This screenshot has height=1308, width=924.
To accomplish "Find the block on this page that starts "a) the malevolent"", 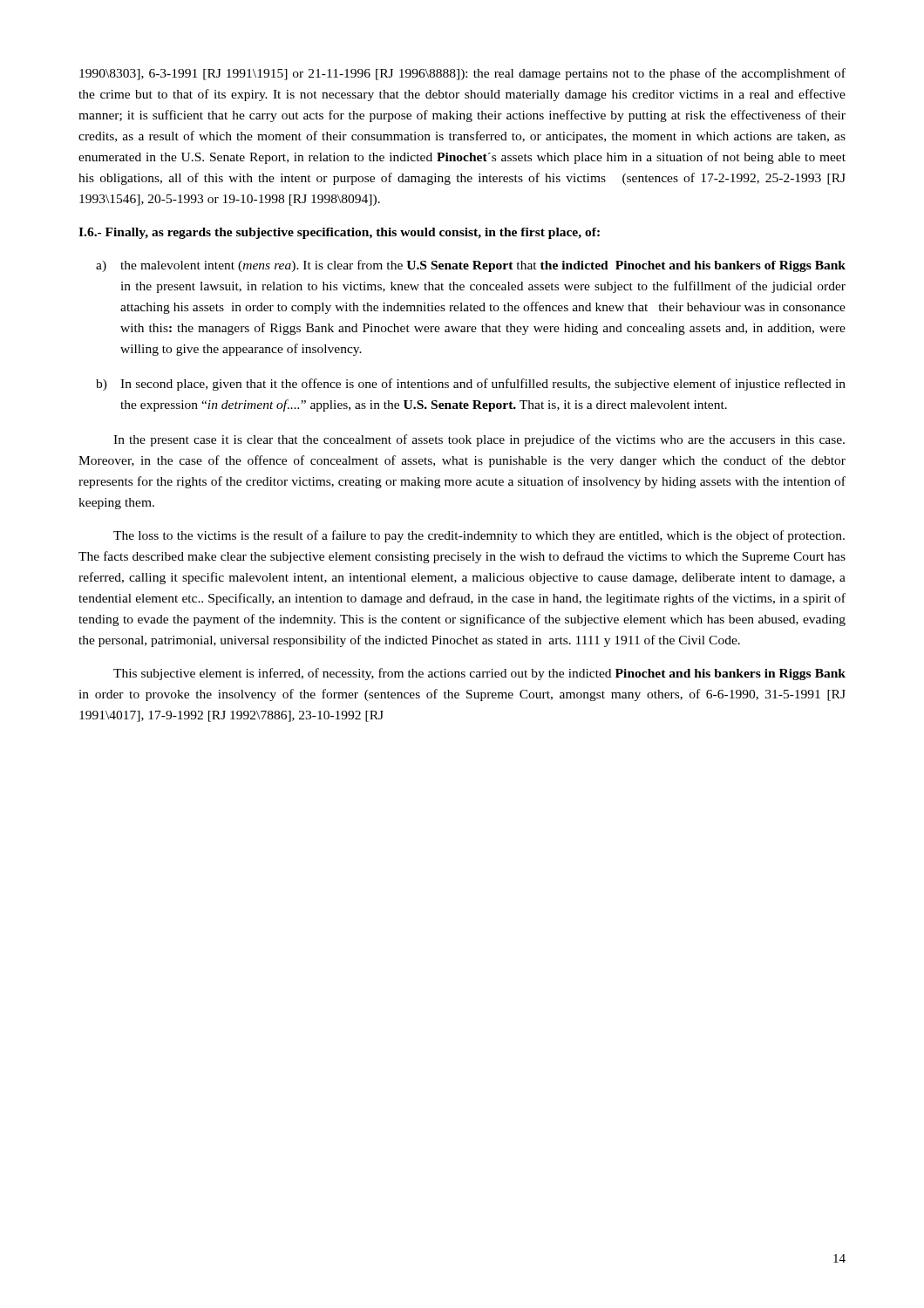I will (471, 307).
